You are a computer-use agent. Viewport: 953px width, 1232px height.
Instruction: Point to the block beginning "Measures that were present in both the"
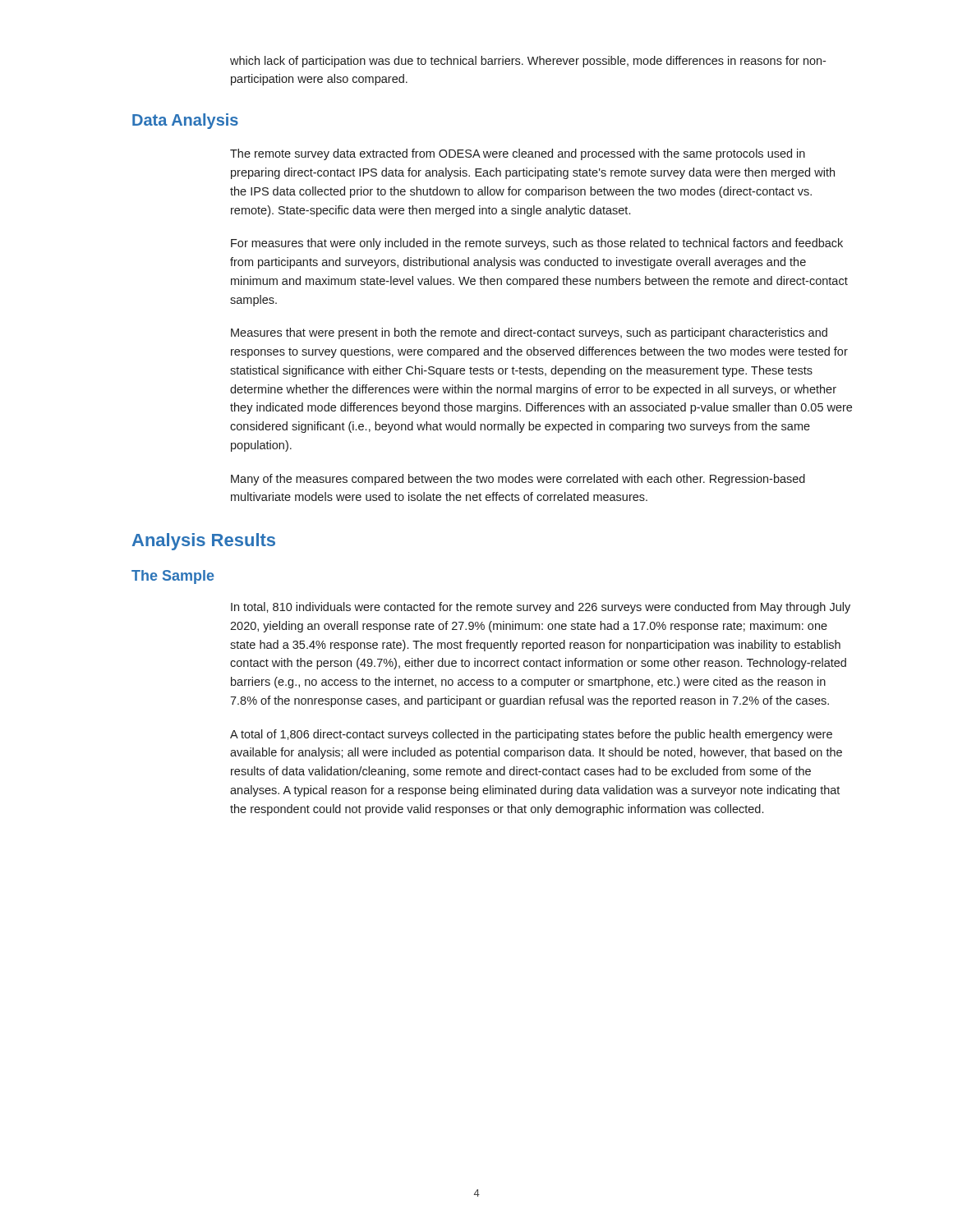542,389
